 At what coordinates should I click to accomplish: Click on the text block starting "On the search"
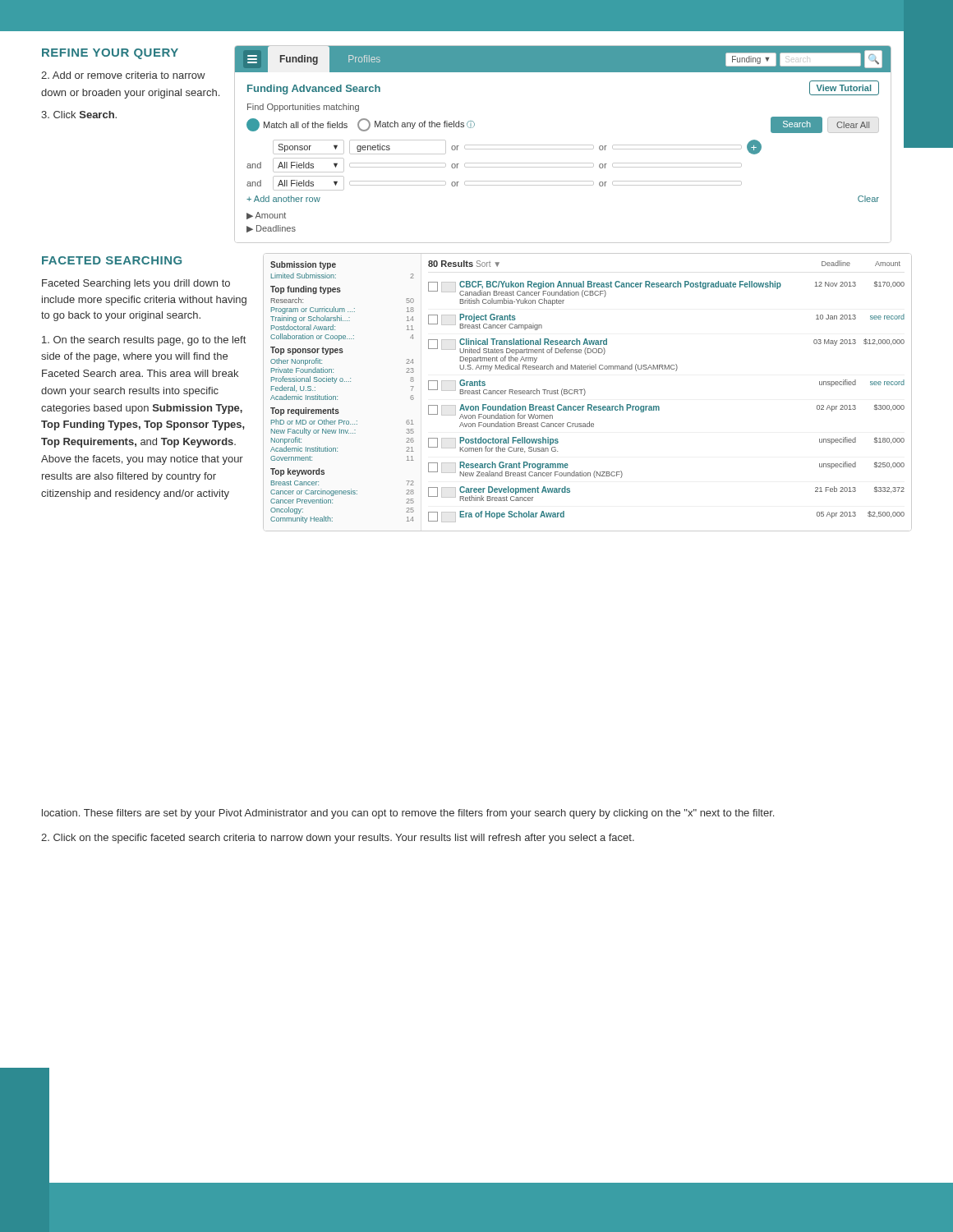point(143,416)
